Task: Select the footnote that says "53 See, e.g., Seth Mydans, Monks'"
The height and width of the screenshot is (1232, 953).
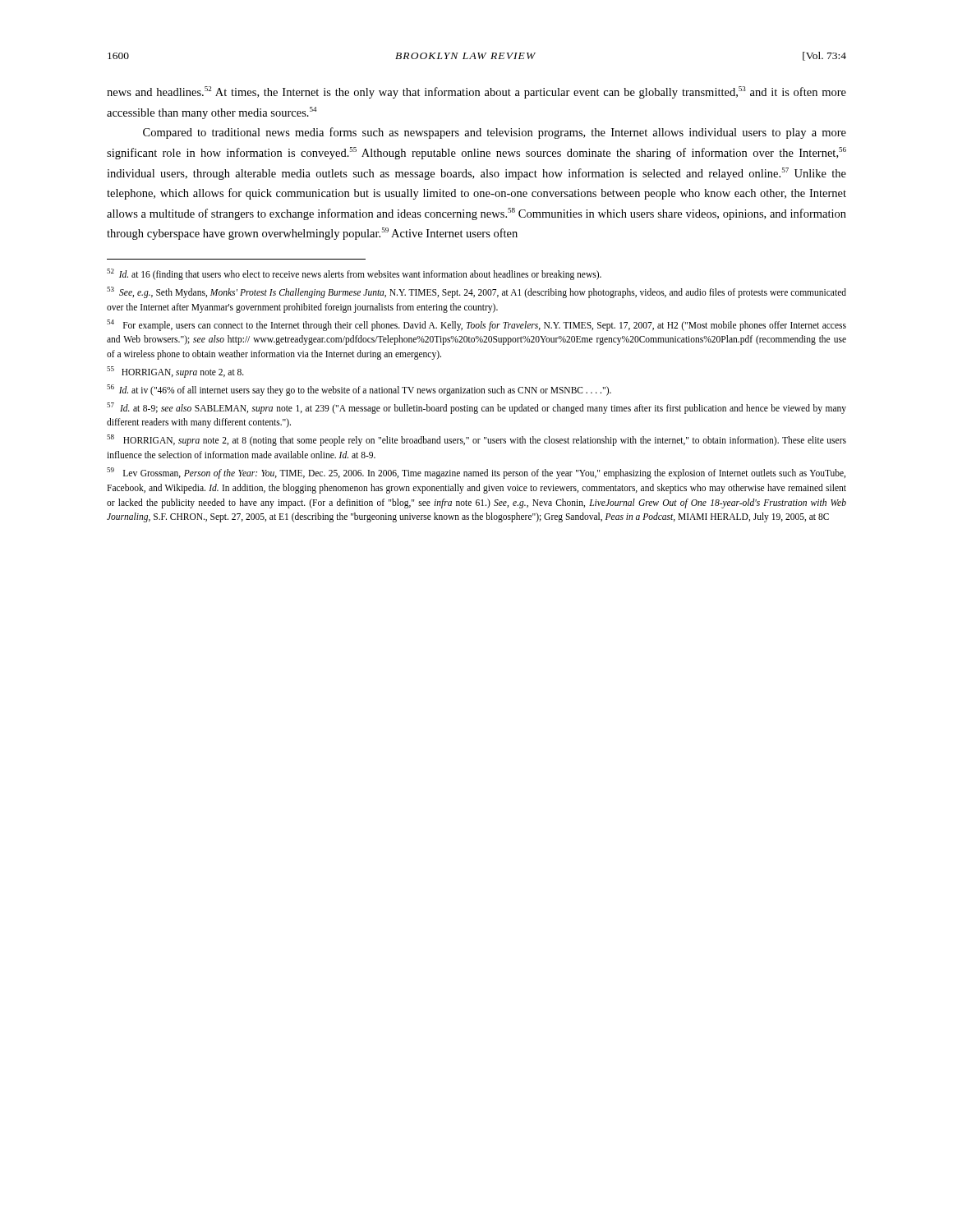Action: click(476, 299)
